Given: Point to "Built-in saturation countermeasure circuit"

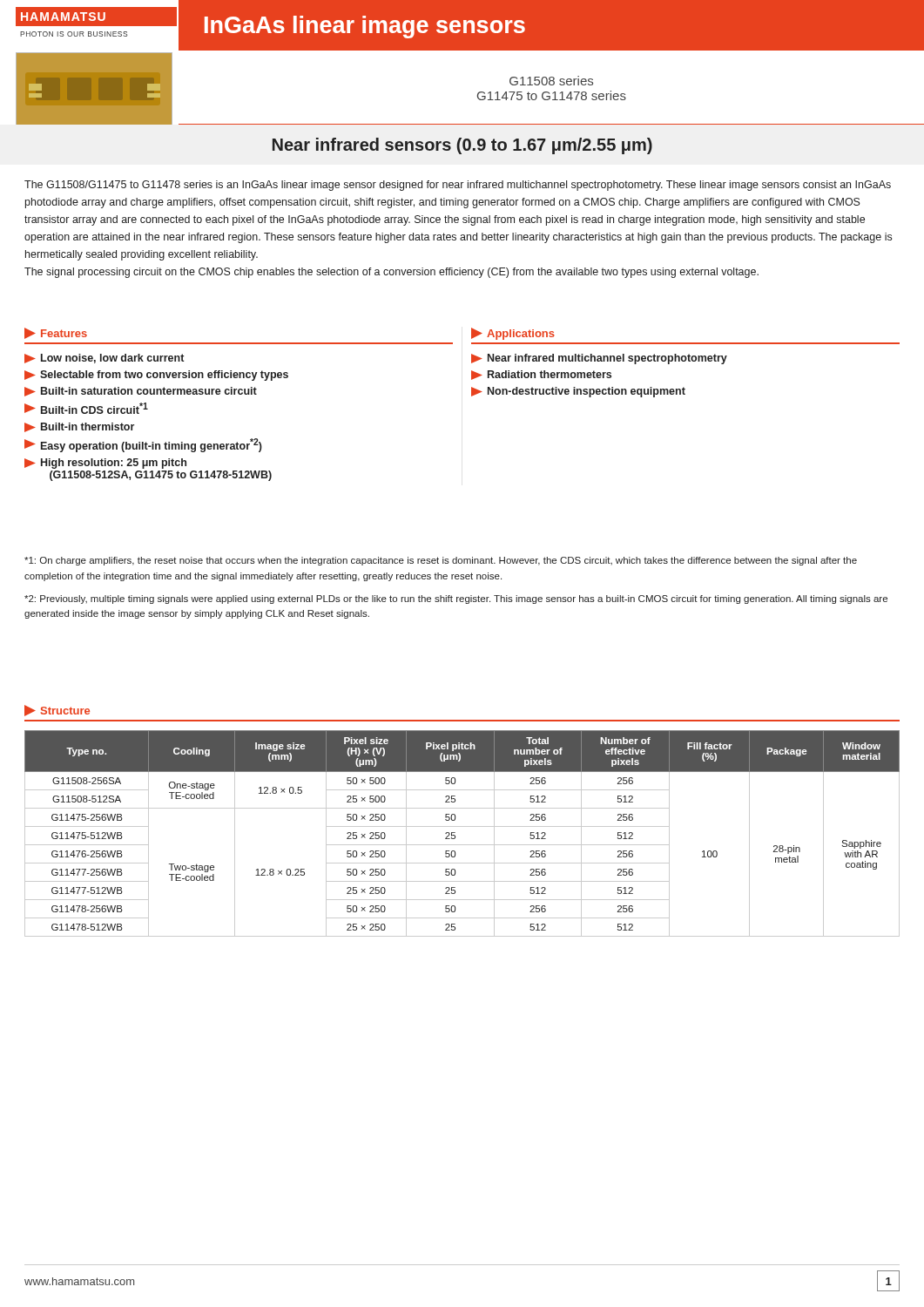Looking at the screenshot, I should click(140, 391).
